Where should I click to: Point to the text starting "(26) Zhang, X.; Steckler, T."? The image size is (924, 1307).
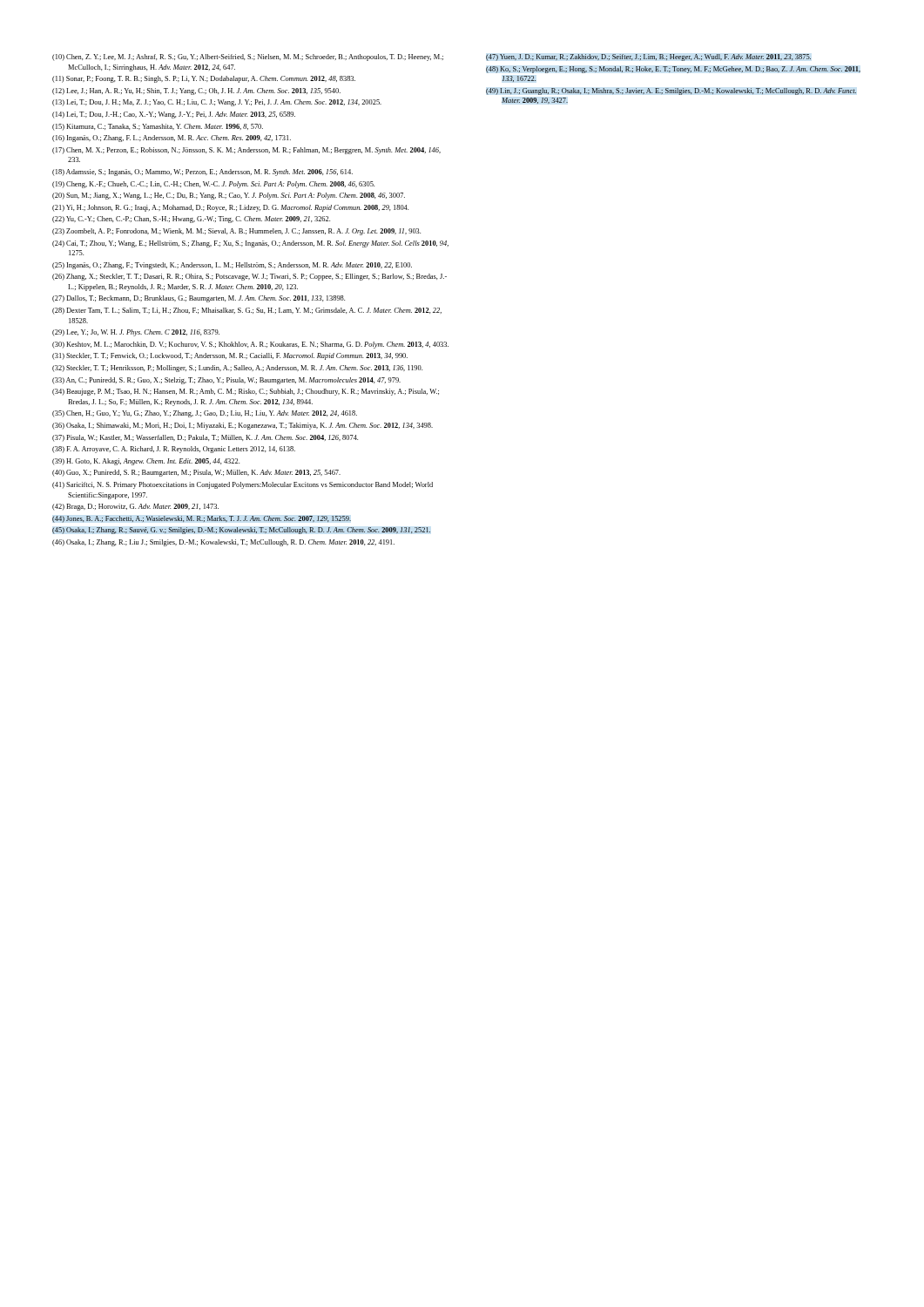(x=250, y=282)
